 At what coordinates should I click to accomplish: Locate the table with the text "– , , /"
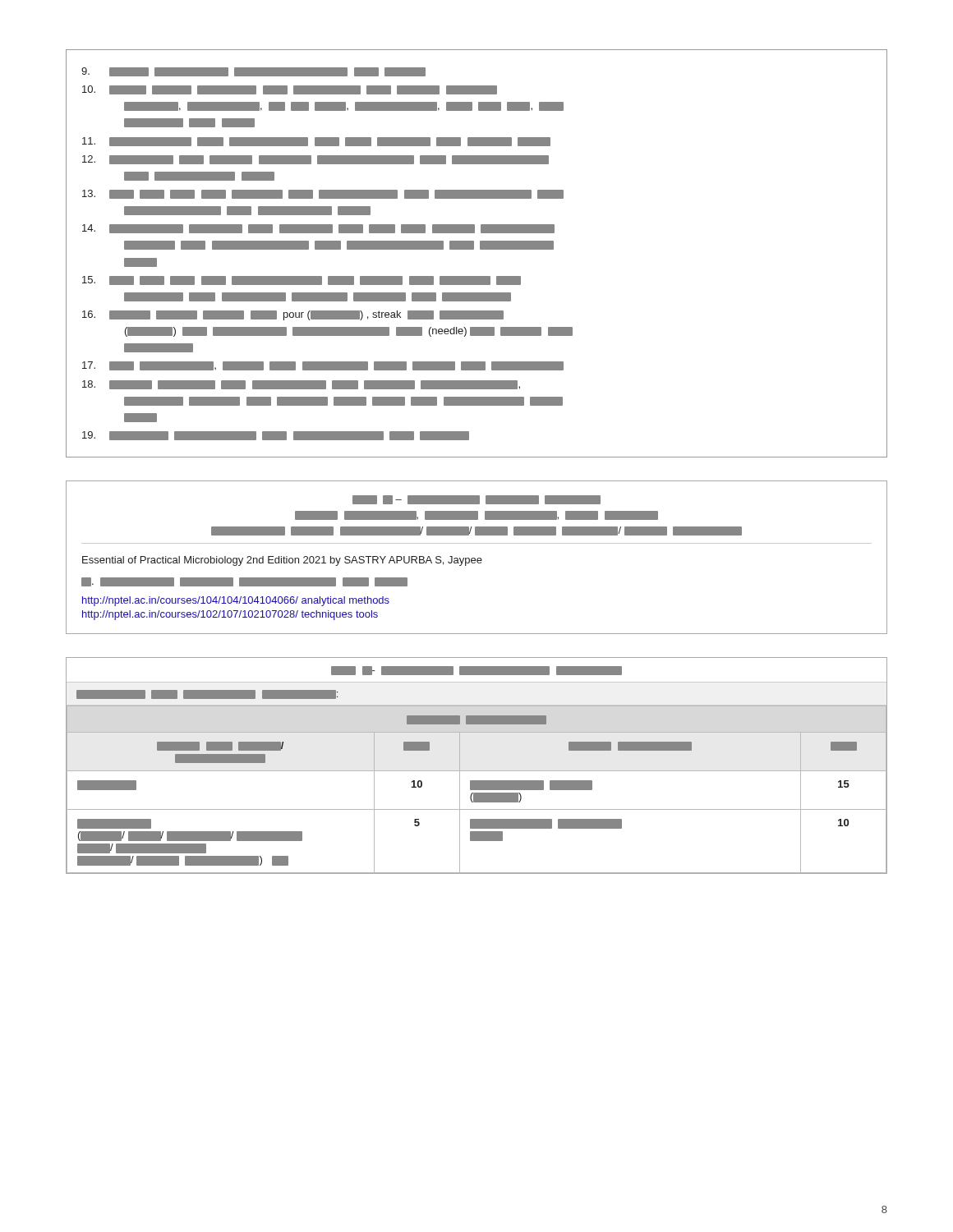[476, 557]
